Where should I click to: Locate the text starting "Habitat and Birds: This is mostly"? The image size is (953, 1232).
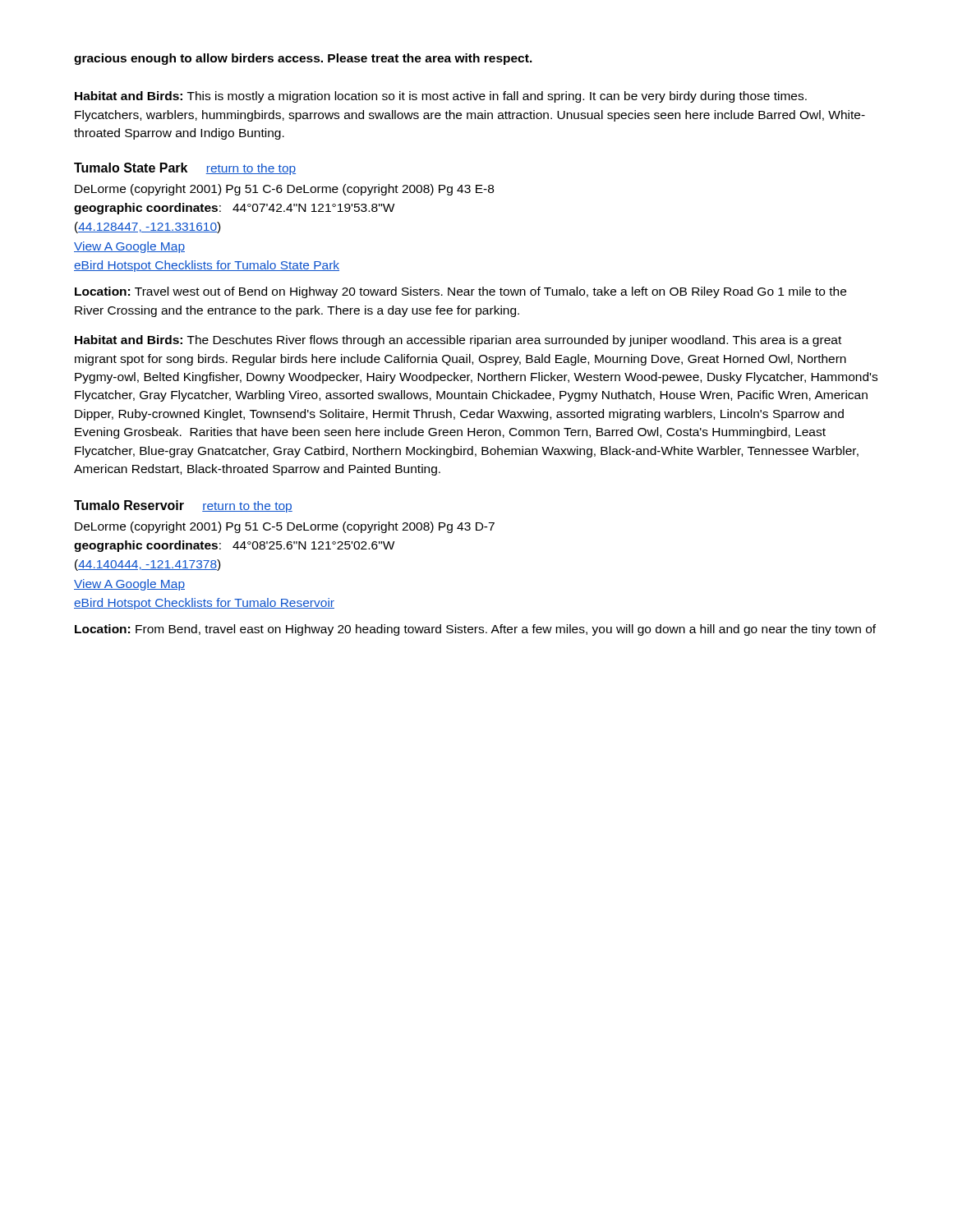470,115
